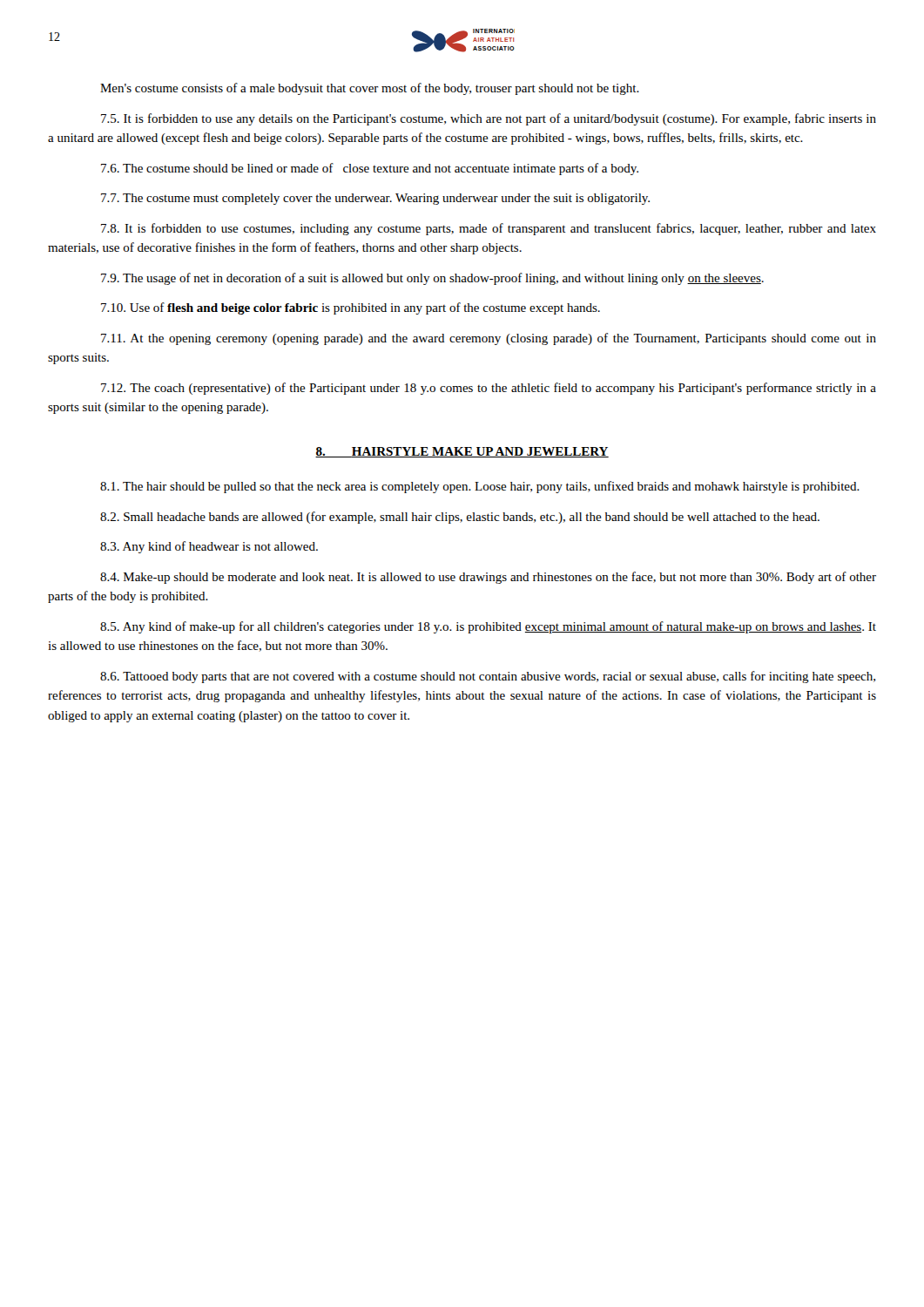The image size is (924, 1307).
Task: Click on the text block that reads "6. The costume should be lined or"
Action: (x=370, y=168)
